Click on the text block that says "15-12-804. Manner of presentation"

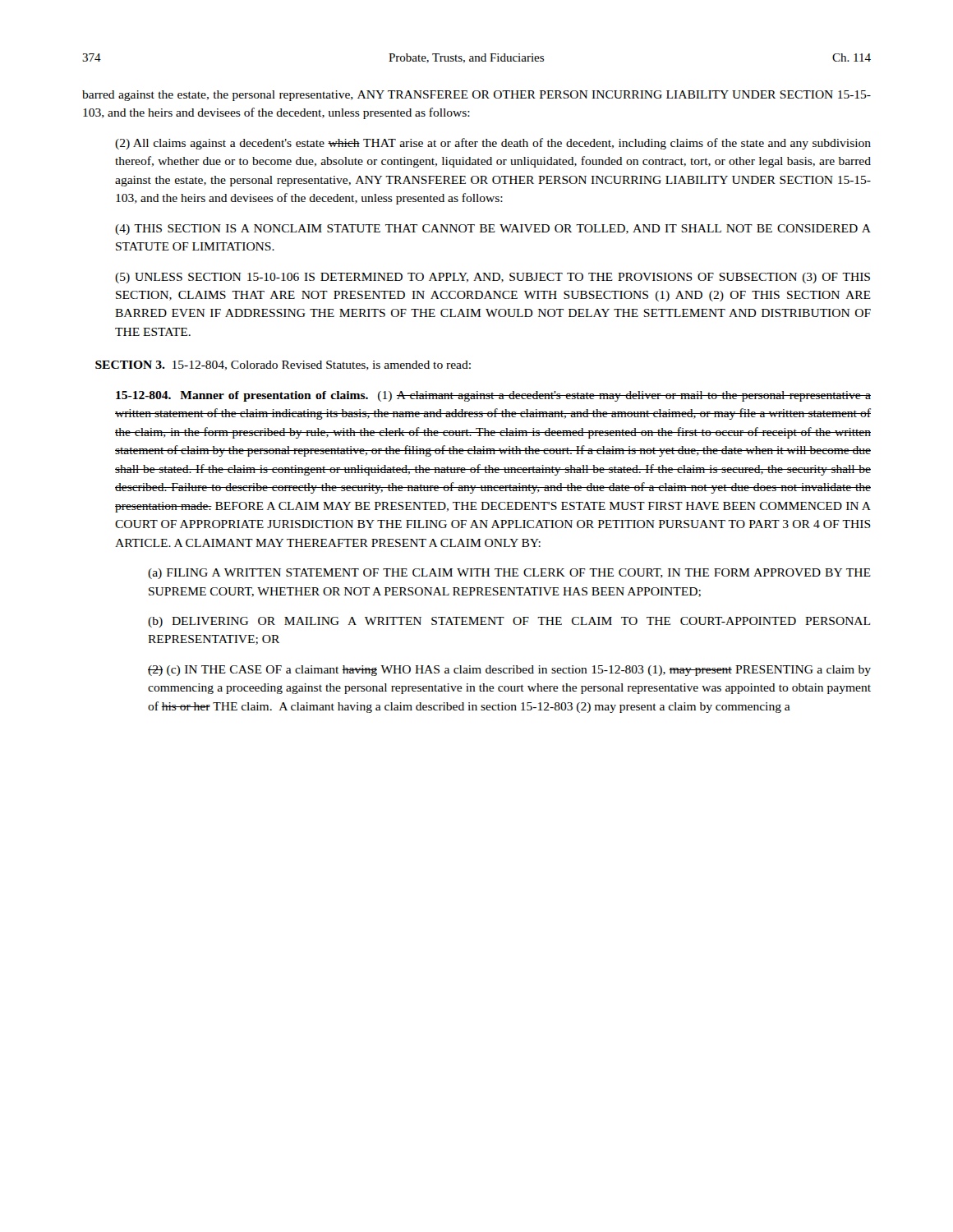493,468
